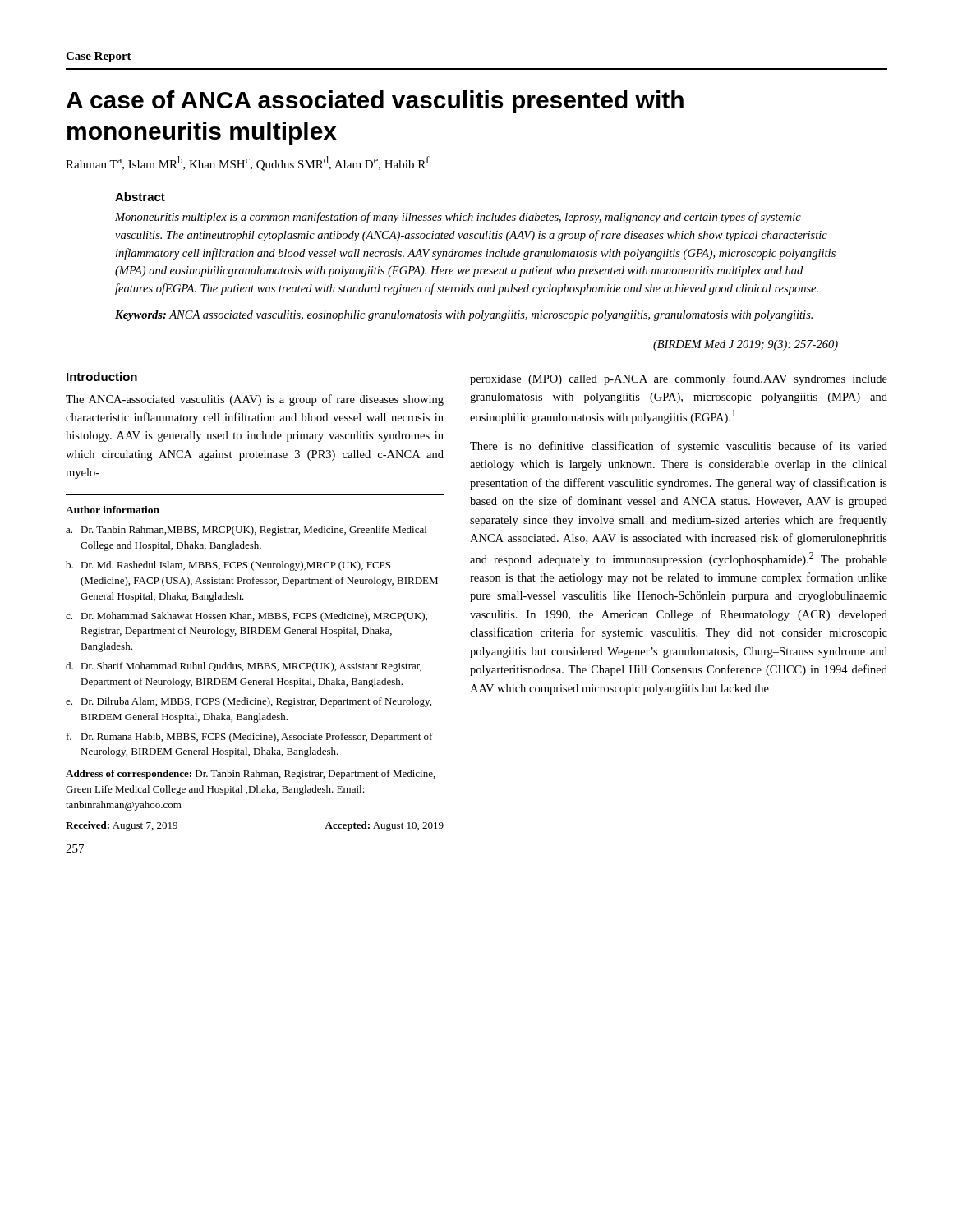
Task: Click the passage that begins "b. Dr. Md. Rashedul Islam, MBBS,"
Action: pyautogui.click(x=255, y=581)
